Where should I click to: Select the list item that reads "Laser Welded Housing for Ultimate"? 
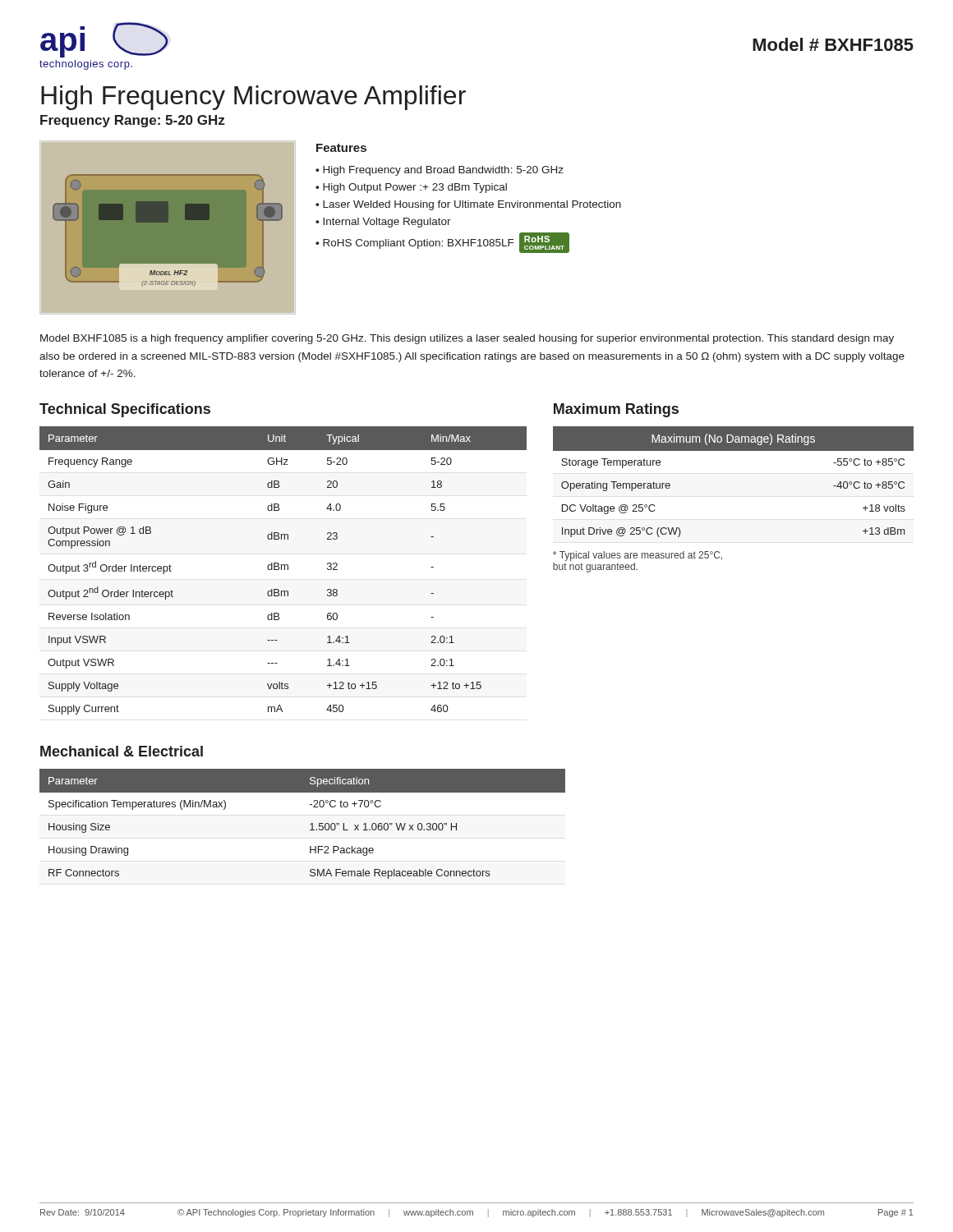click(472, 204)
